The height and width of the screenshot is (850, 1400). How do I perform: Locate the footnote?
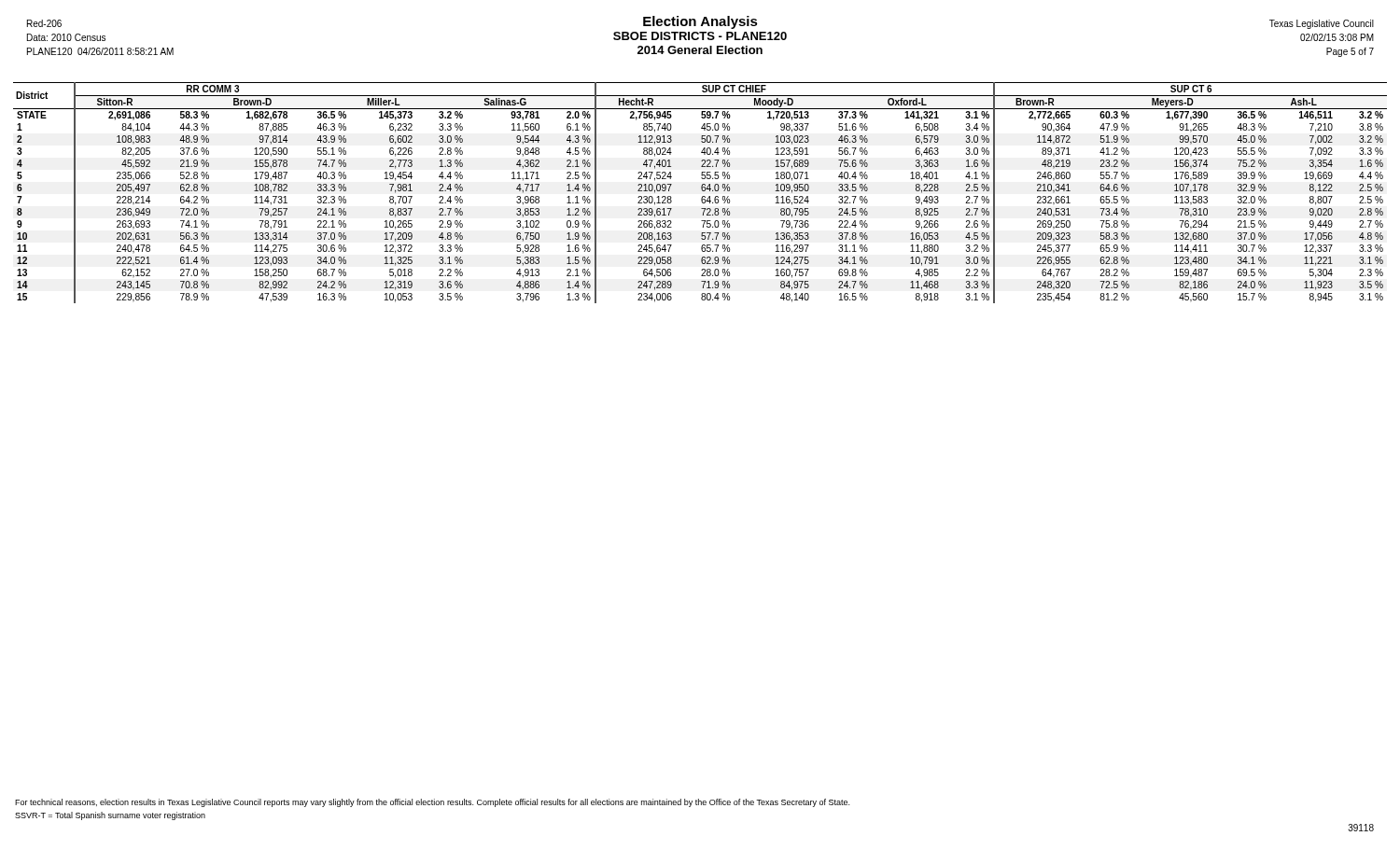coord(433,809)
